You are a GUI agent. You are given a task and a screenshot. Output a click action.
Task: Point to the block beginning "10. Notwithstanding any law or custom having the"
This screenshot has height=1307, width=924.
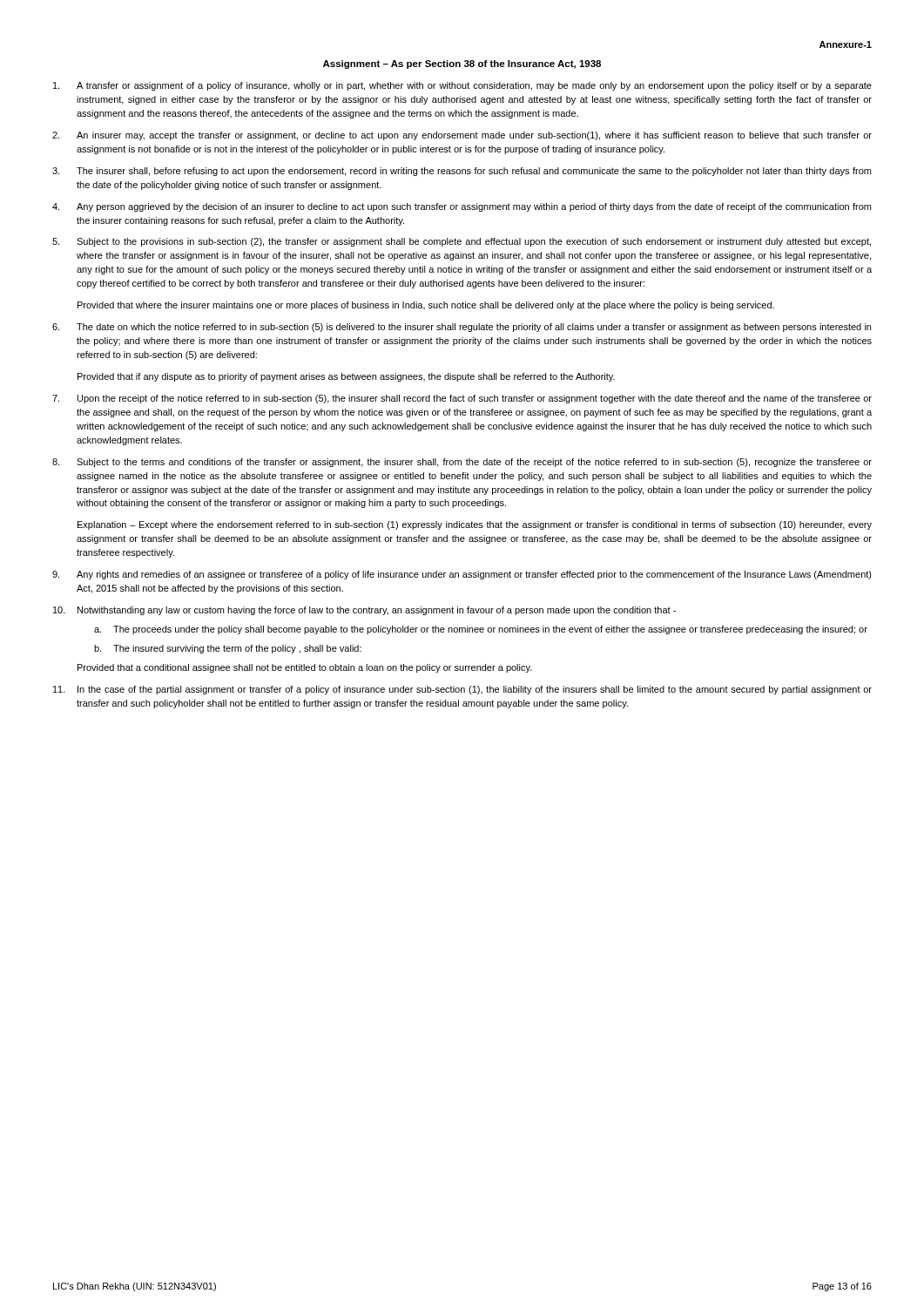[x=462, y=639]
